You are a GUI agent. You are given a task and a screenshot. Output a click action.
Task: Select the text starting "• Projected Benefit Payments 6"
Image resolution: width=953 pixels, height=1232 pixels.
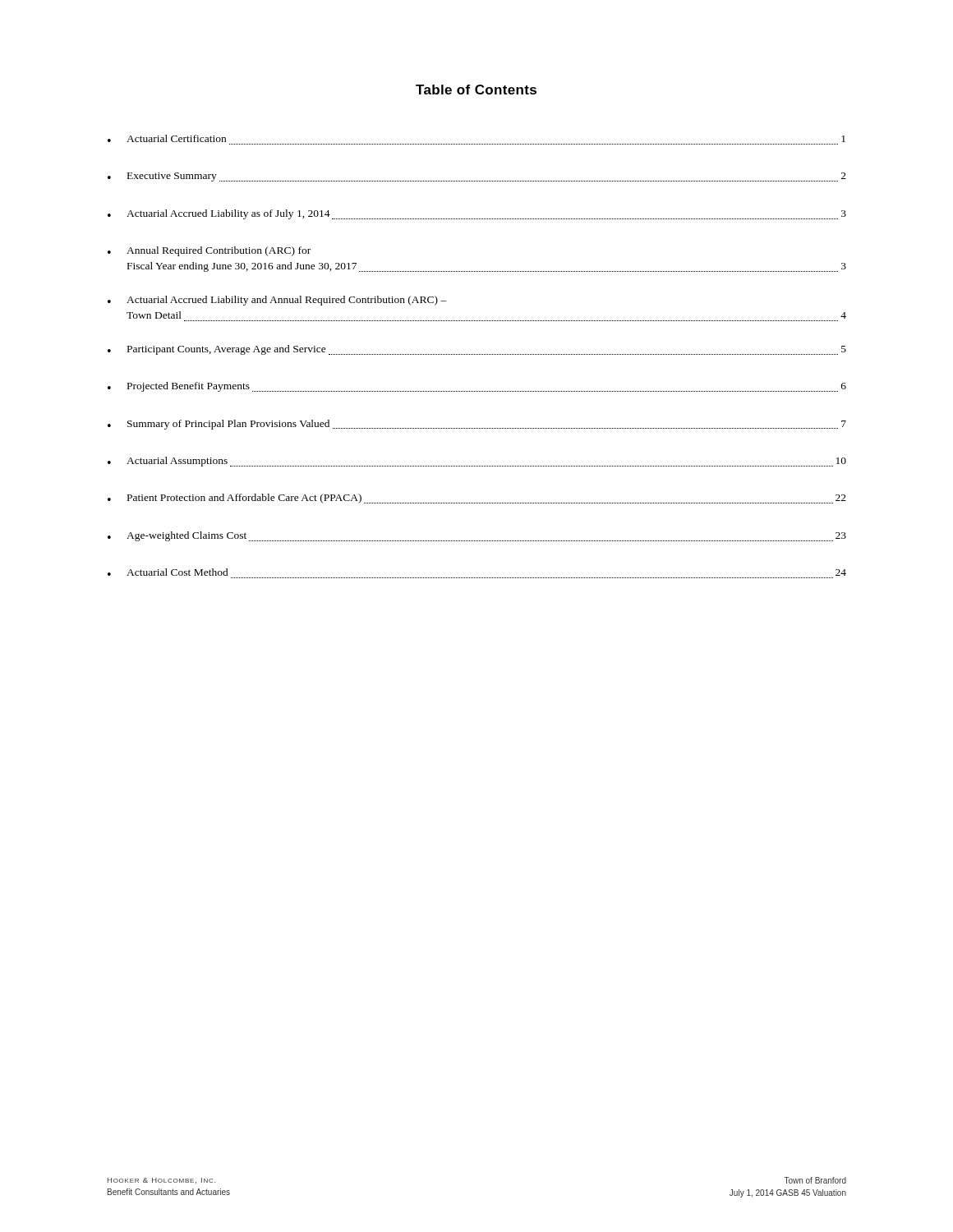[x=476, y=388]
